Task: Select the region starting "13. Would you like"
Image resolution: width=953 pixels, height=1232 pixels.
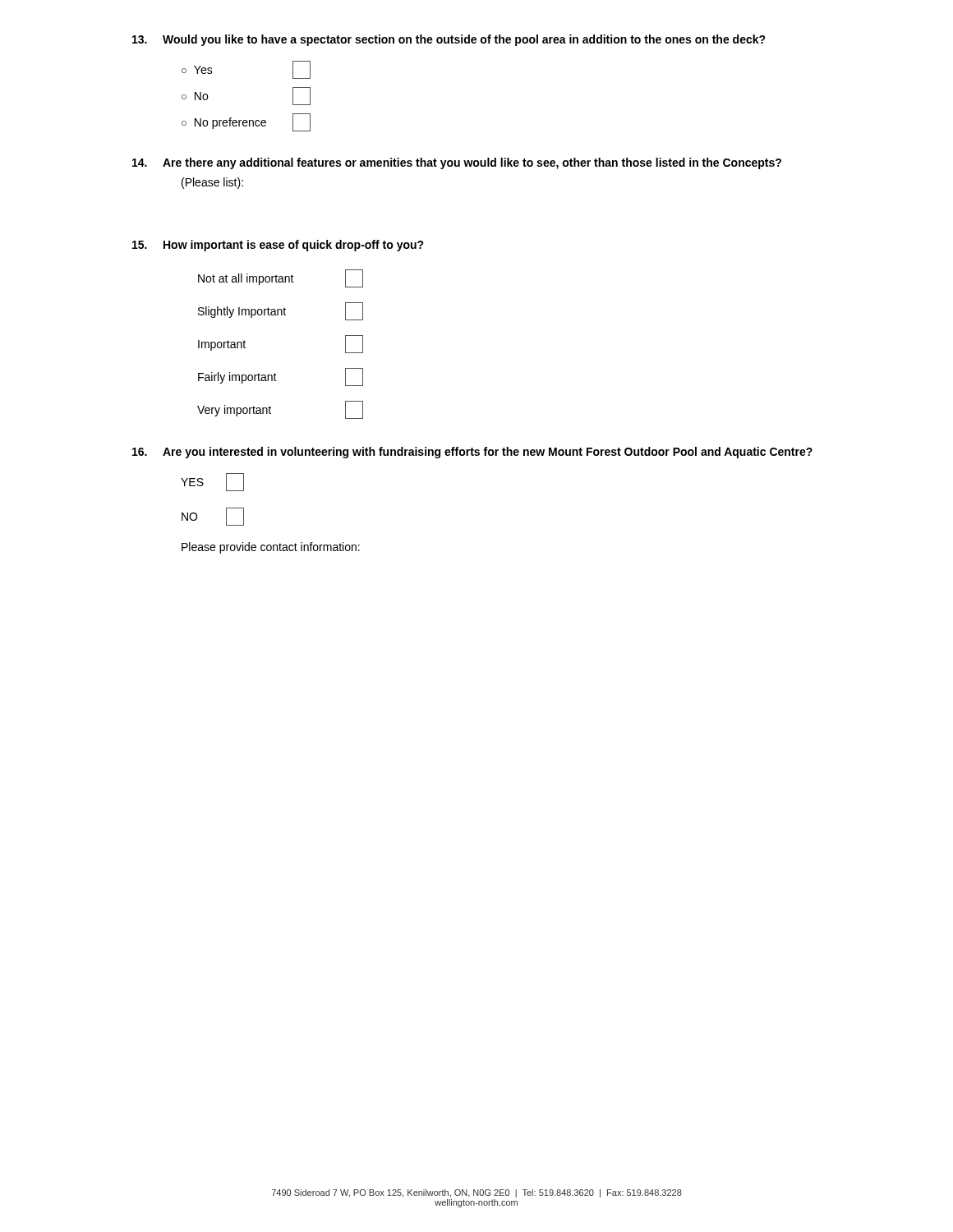Action: [x=449, y=39]
